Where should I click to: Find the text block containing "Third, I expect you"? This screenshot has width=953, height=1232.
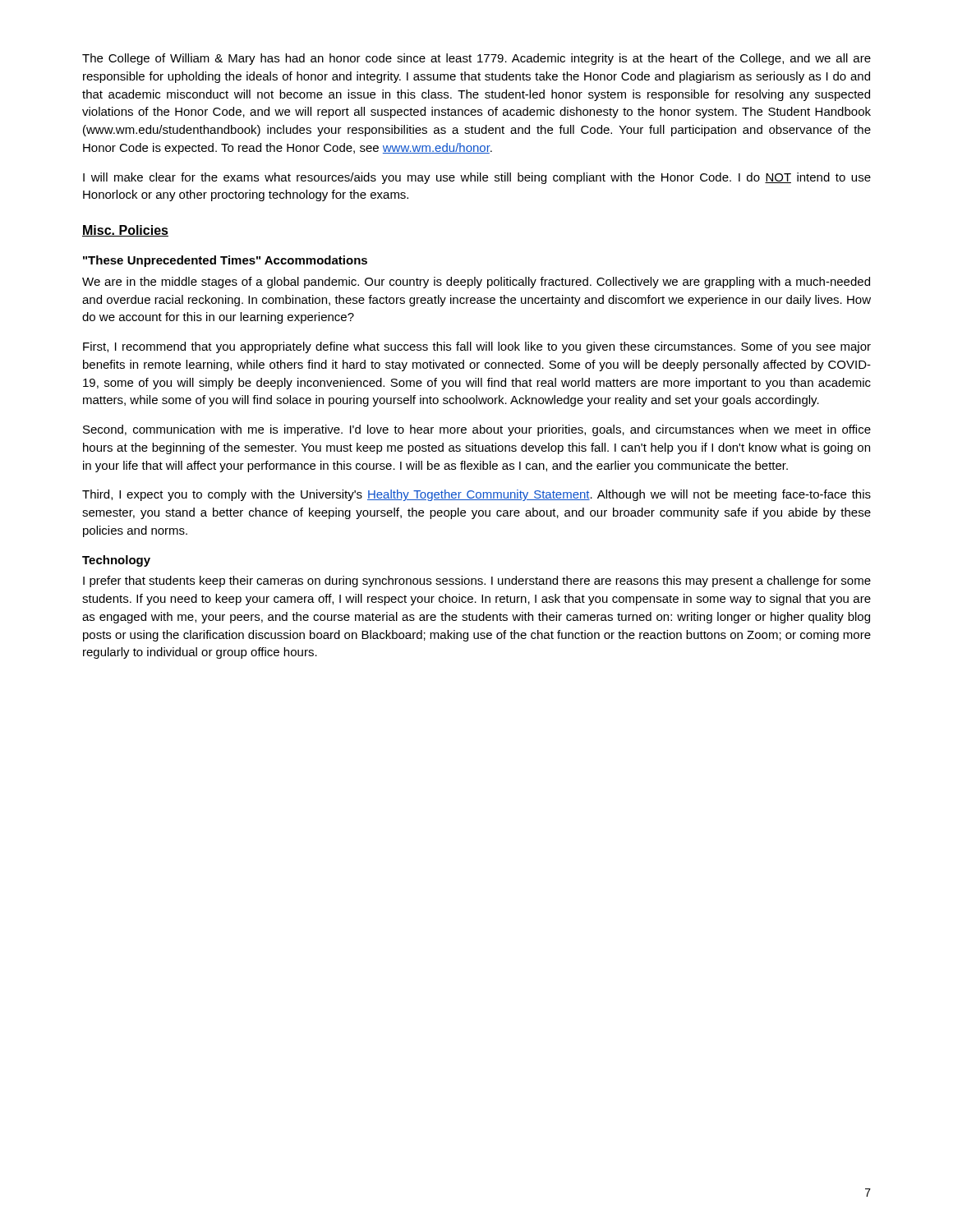click(476, 512)
